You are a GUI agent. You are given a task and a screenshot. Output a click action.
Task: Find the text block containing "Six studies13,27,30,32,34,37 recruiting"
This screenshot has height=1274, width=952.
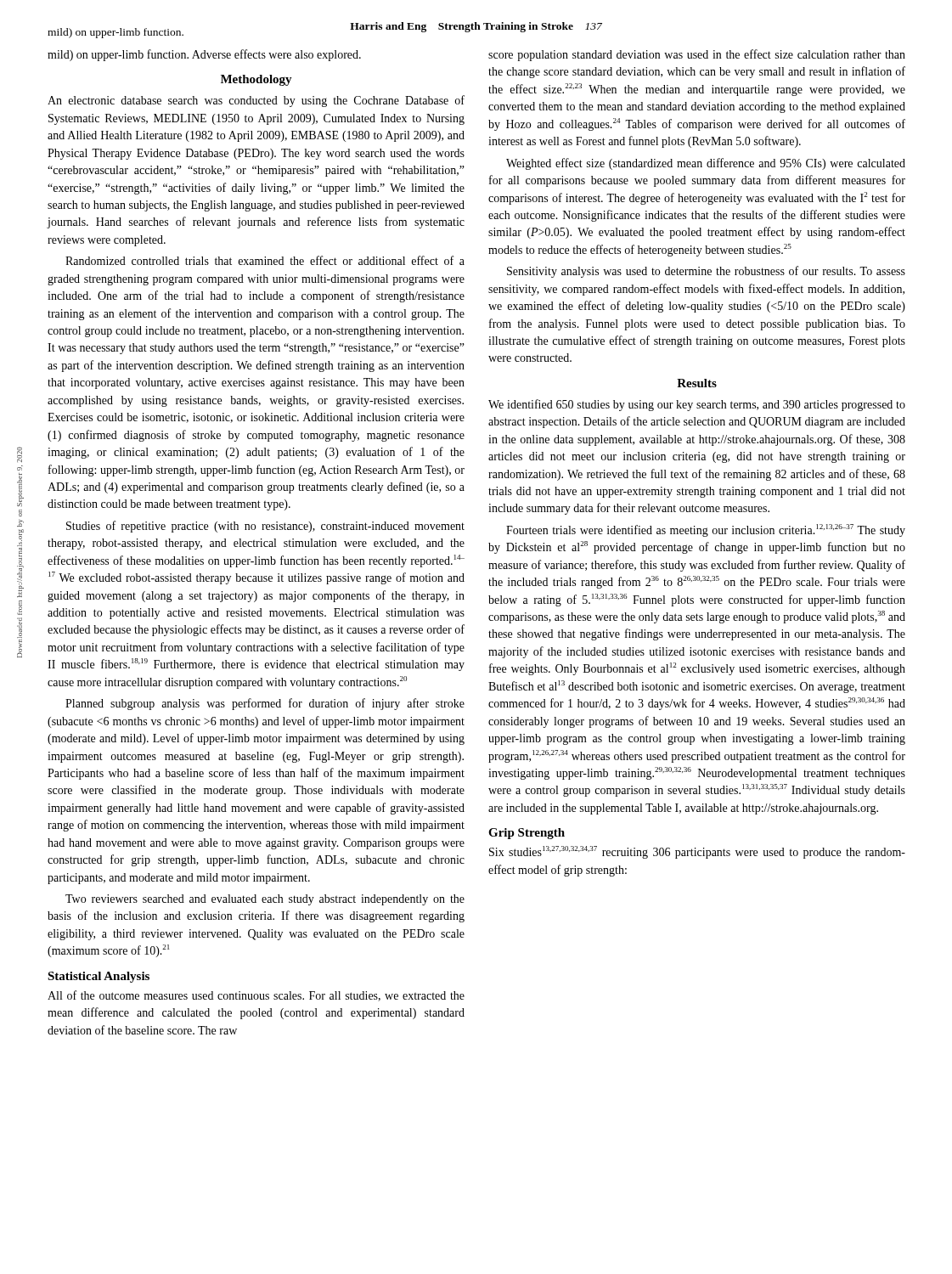coord(697,862)
